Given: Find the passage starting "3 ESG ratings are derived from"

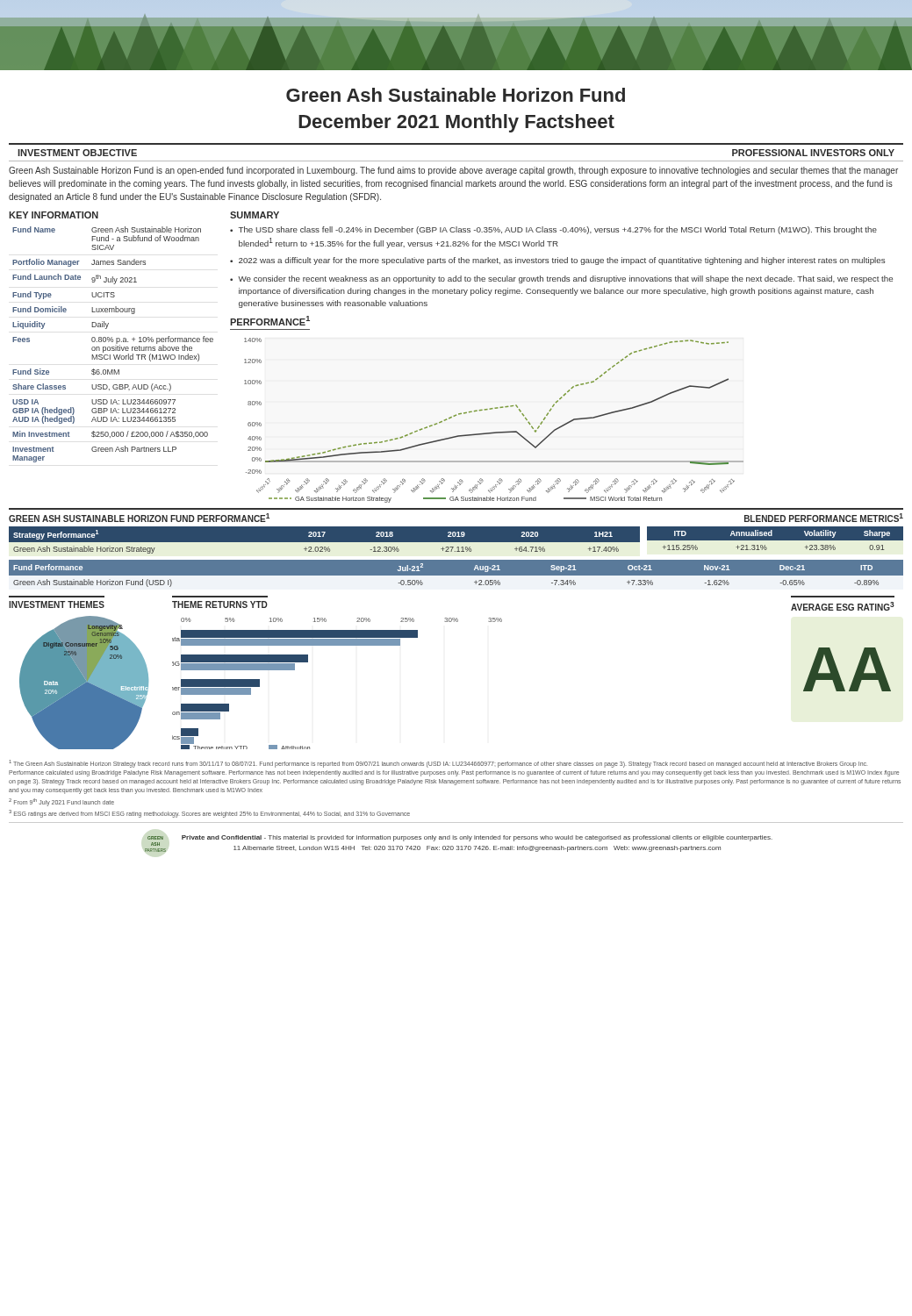Looking at the screenshot, I should tap(209, 813).
